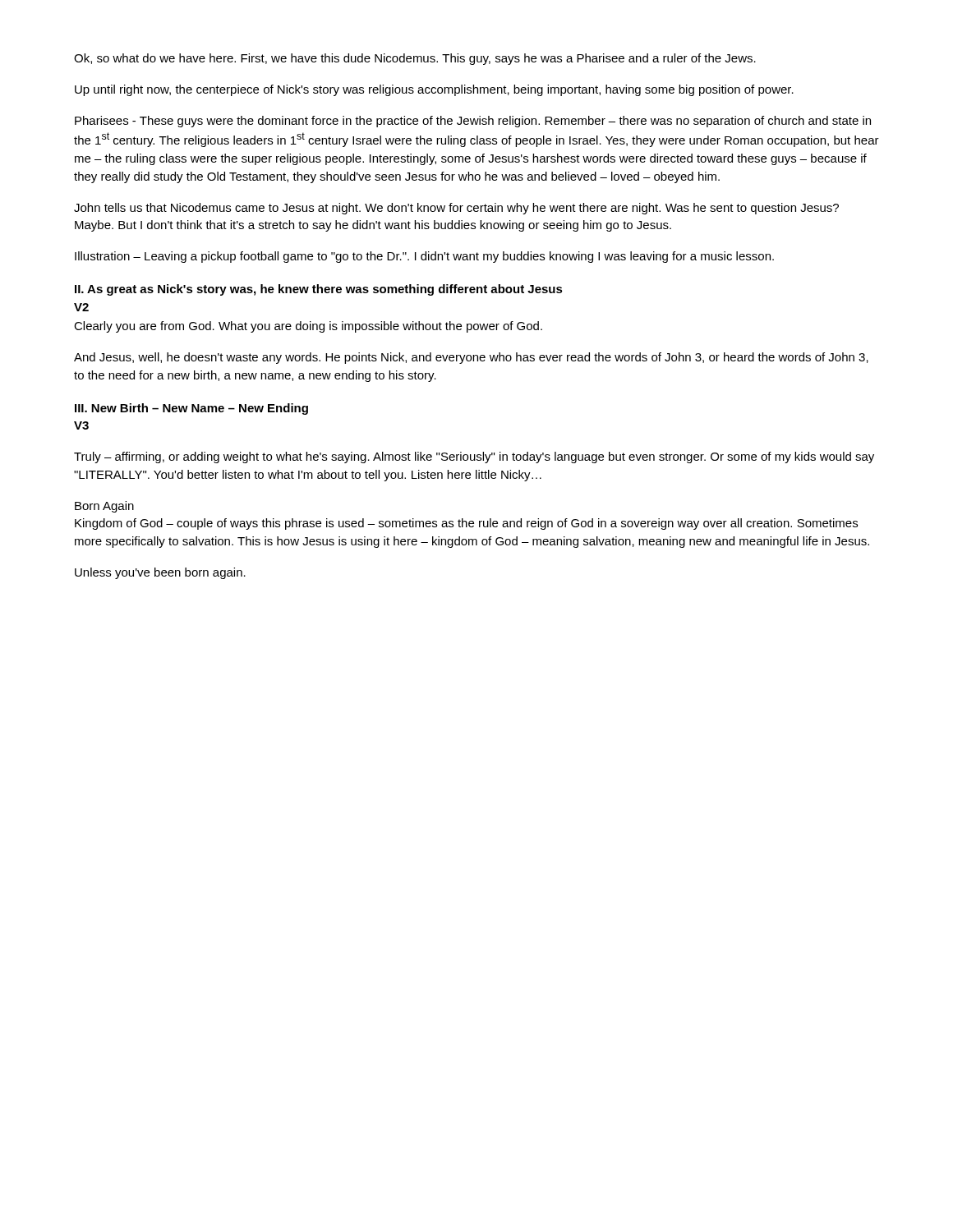Locate the text block with the text "Up until right now,"

(434, 89)
